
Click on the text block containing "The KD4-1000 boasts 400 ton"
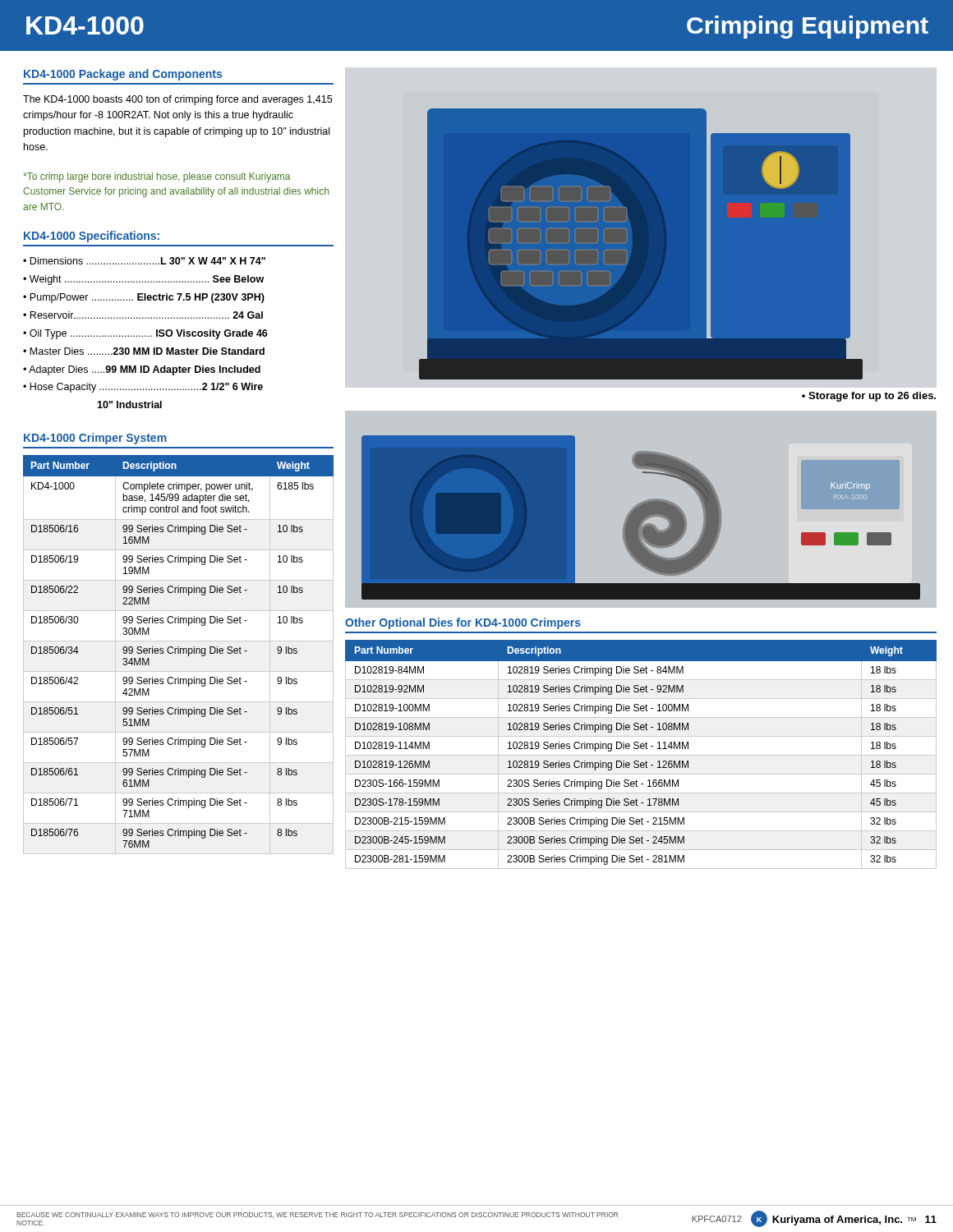178,123
